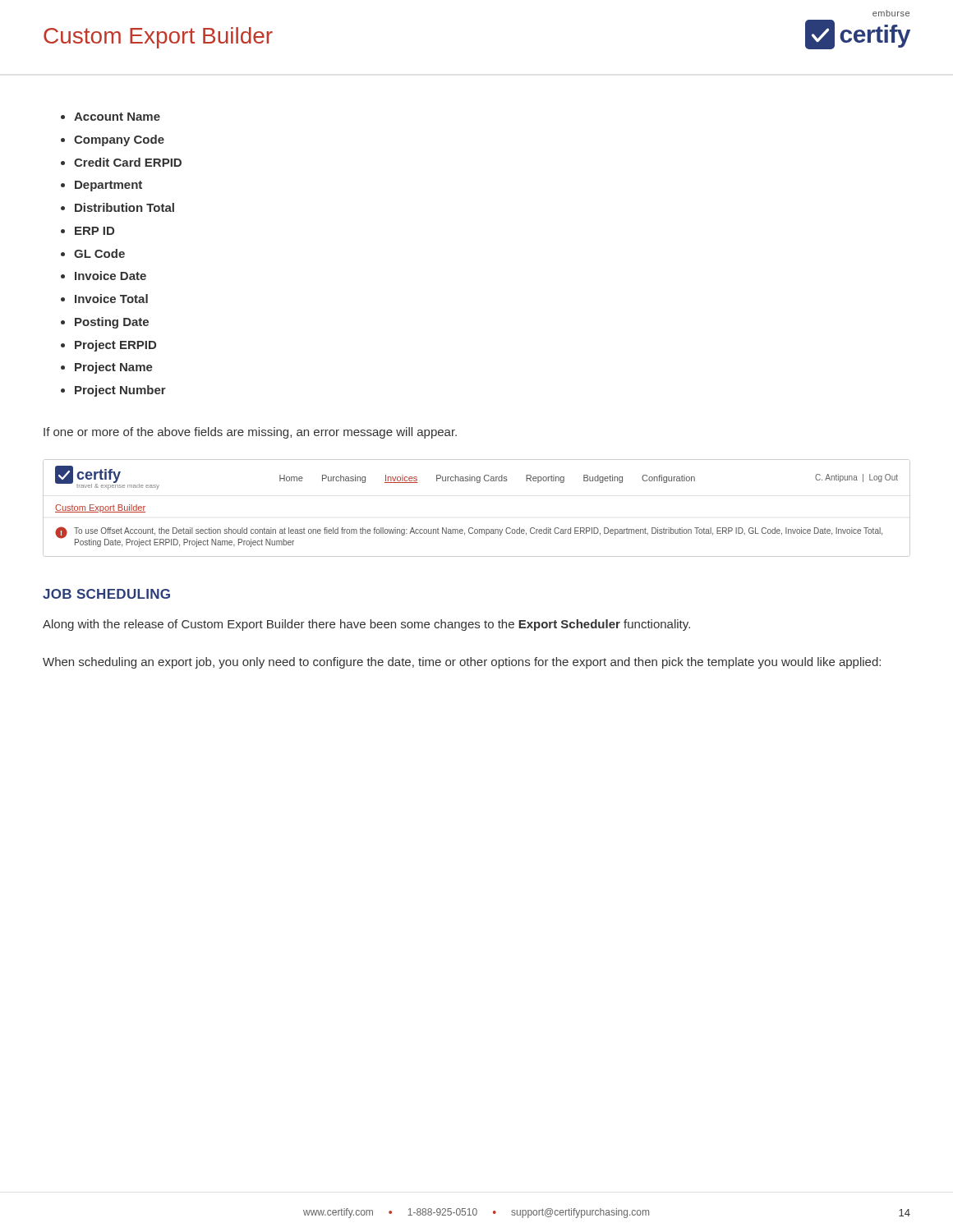Select the list item that reads "Account Name Company Code Credit Card ERPID"
The image size is (953, 1232).
click(110, 117)
